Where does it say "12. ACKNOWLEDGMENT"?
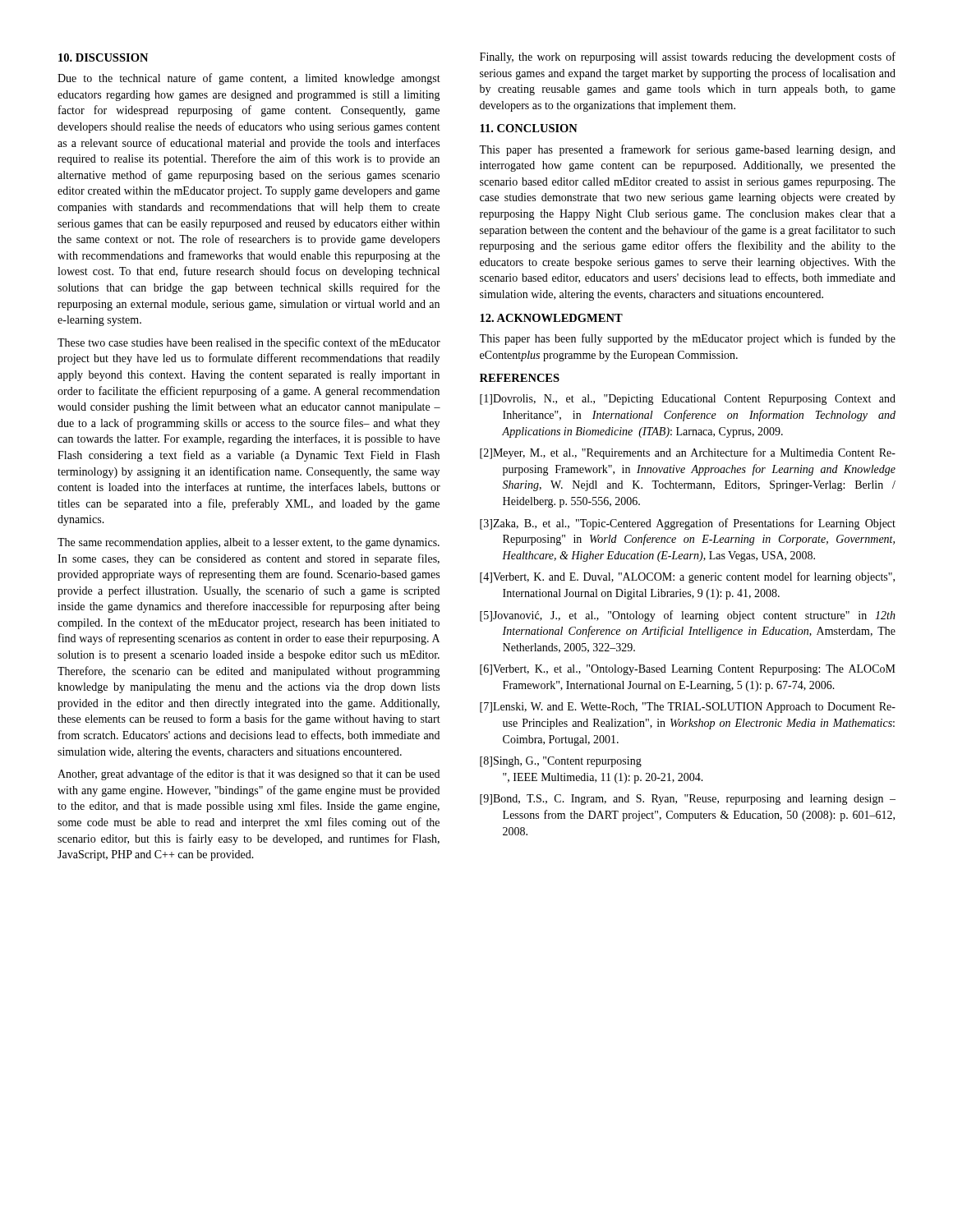This screenshot has height=1232, width=953. [x=551, y=318]
